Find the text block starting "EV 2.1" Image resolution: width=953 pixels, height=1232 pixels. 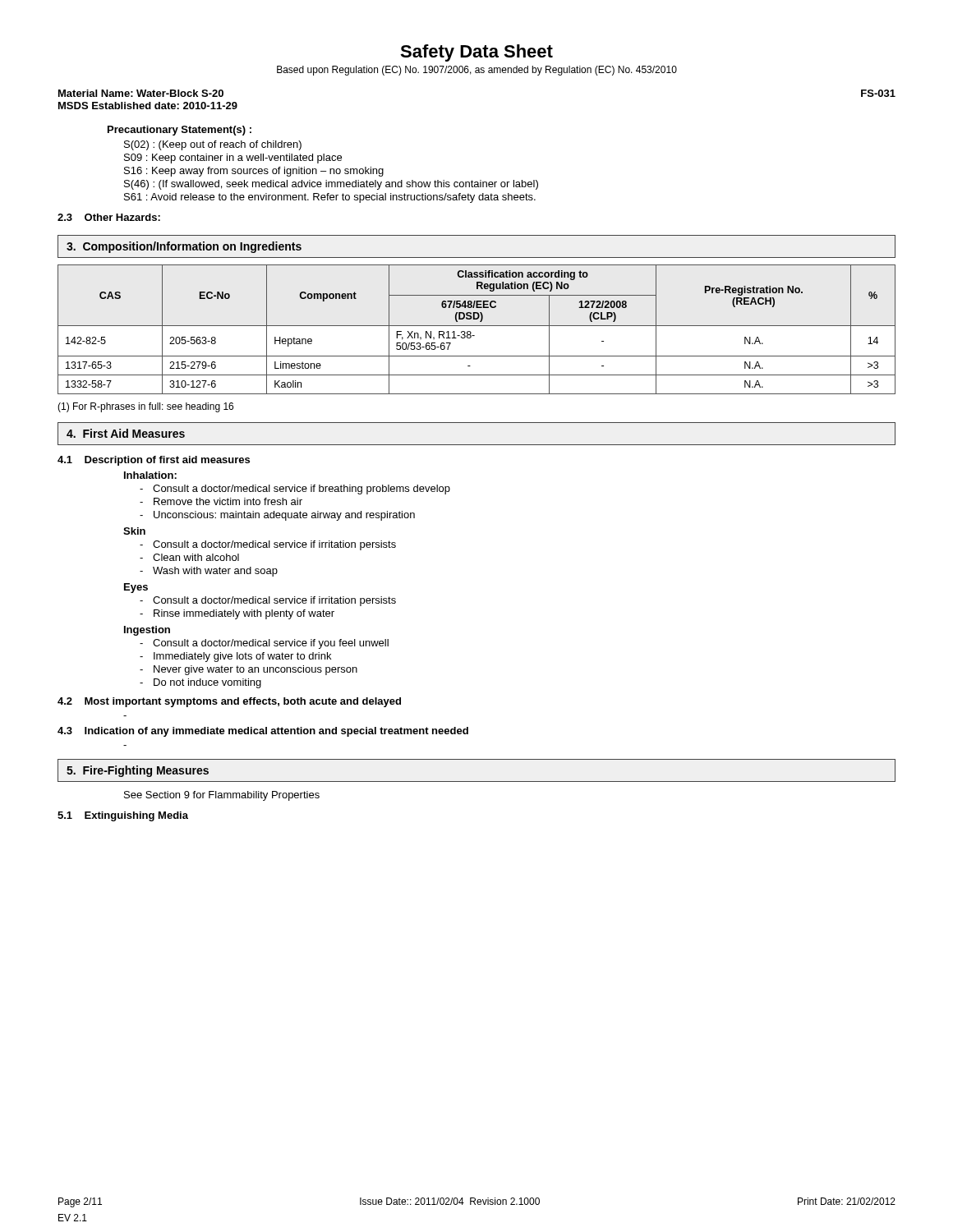point(72,1218)
